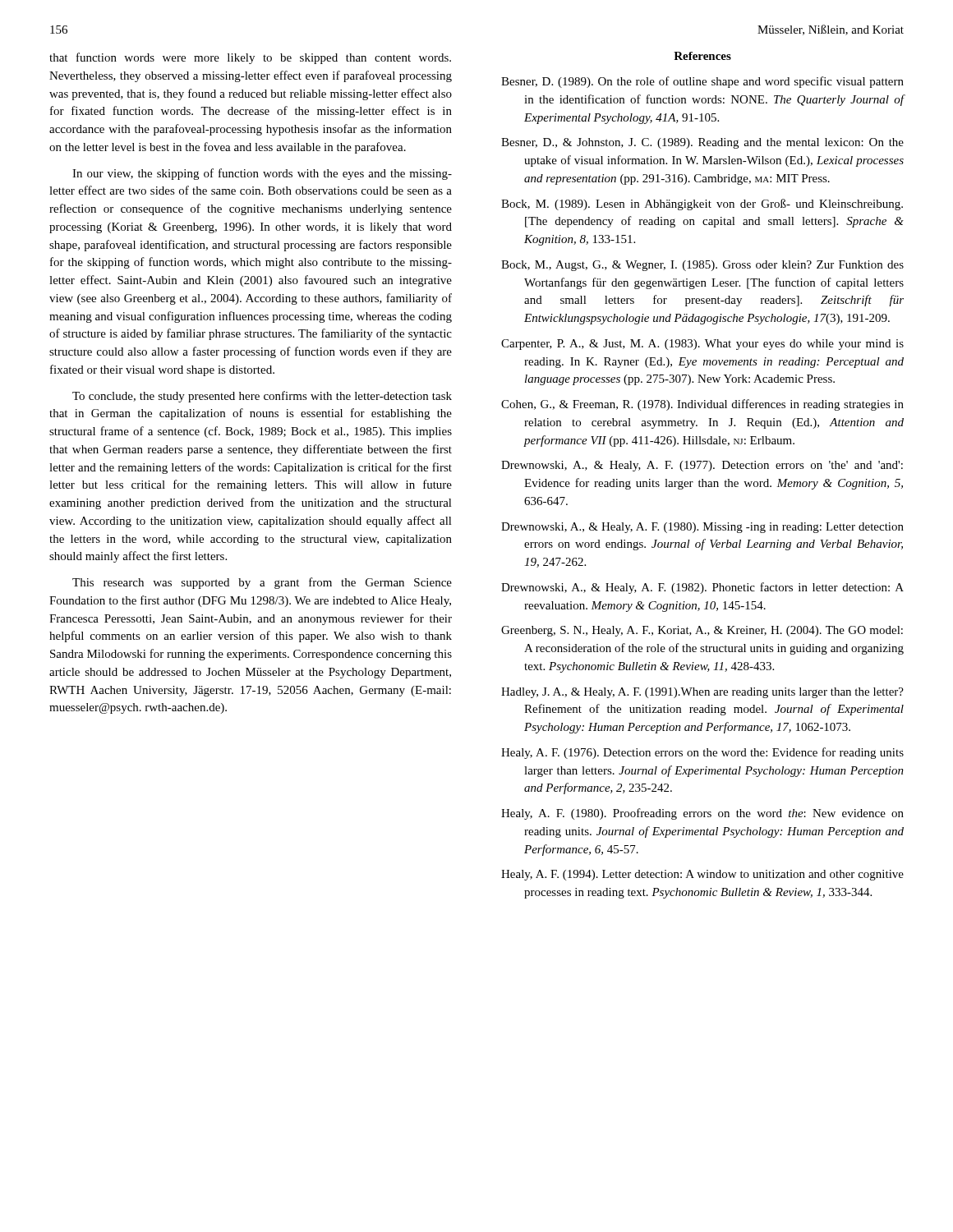953x1232 pixels.
Task: Click on the text block that says "To conclude, the study presented here"
Action: pyautogui.click(x=251, y=477)
